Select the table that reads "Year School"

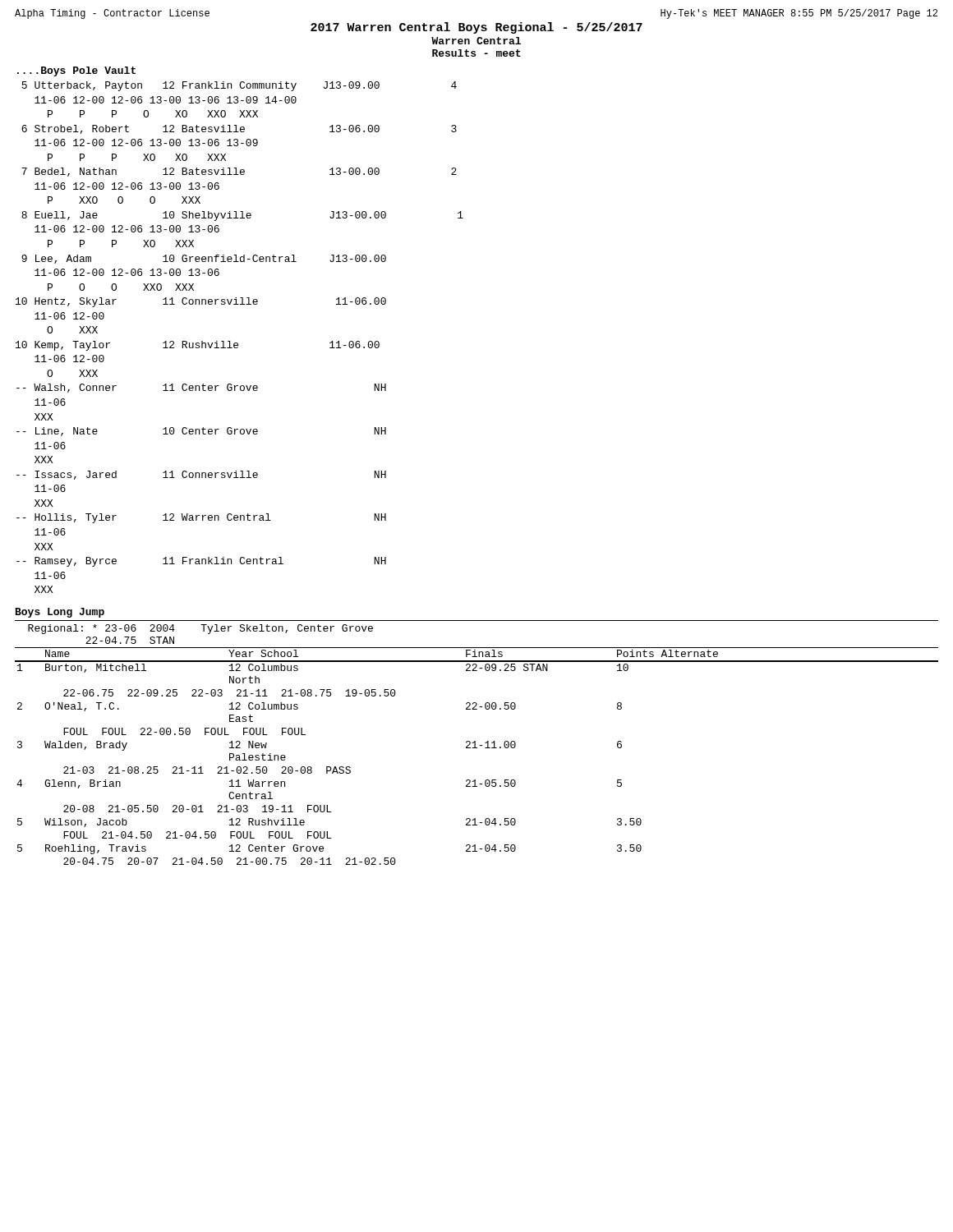[x=476, y=758]
